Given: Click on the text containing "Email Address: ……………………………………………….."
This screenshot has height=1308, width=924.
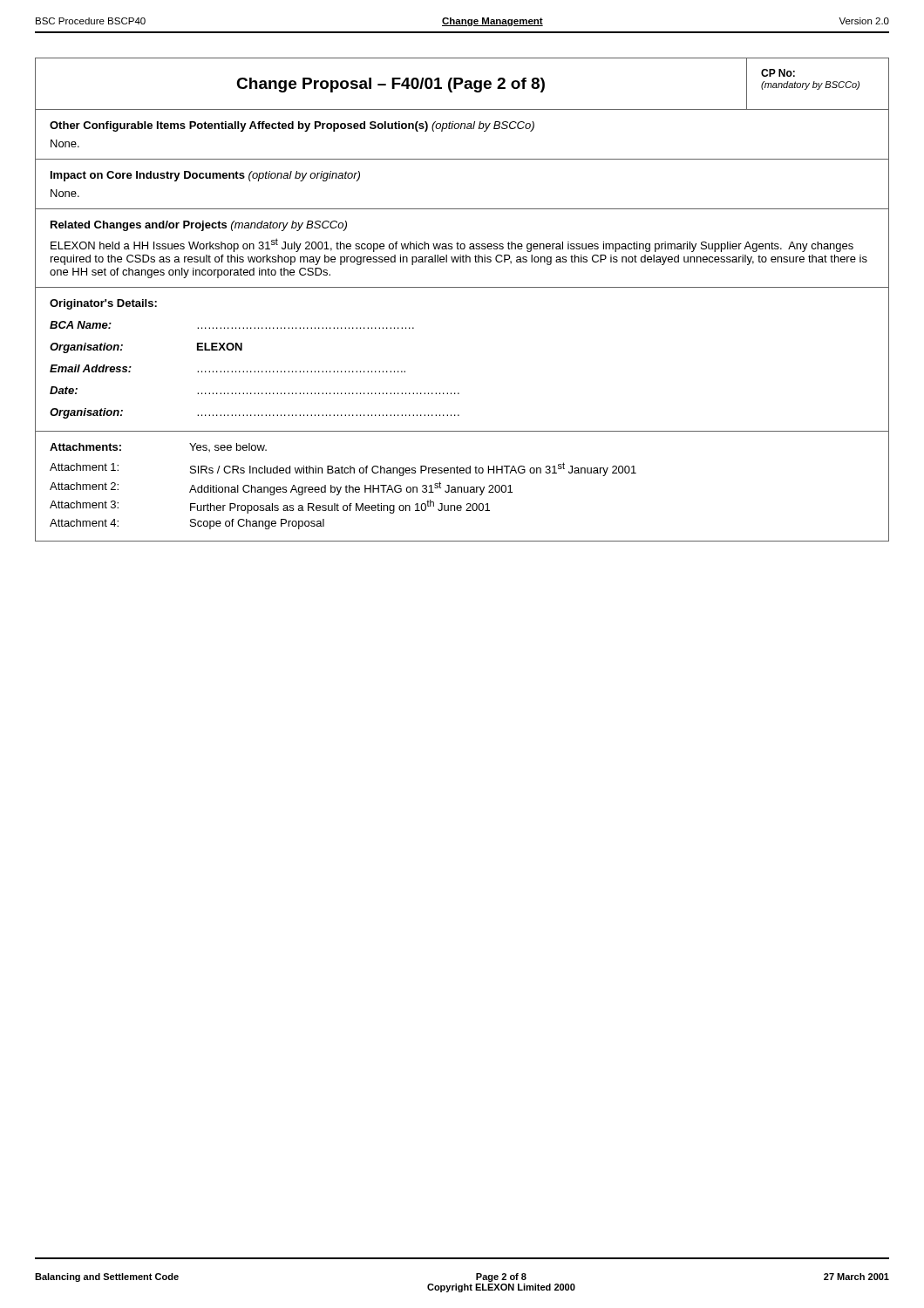Looking at the screenshot, I should (228, 369).
